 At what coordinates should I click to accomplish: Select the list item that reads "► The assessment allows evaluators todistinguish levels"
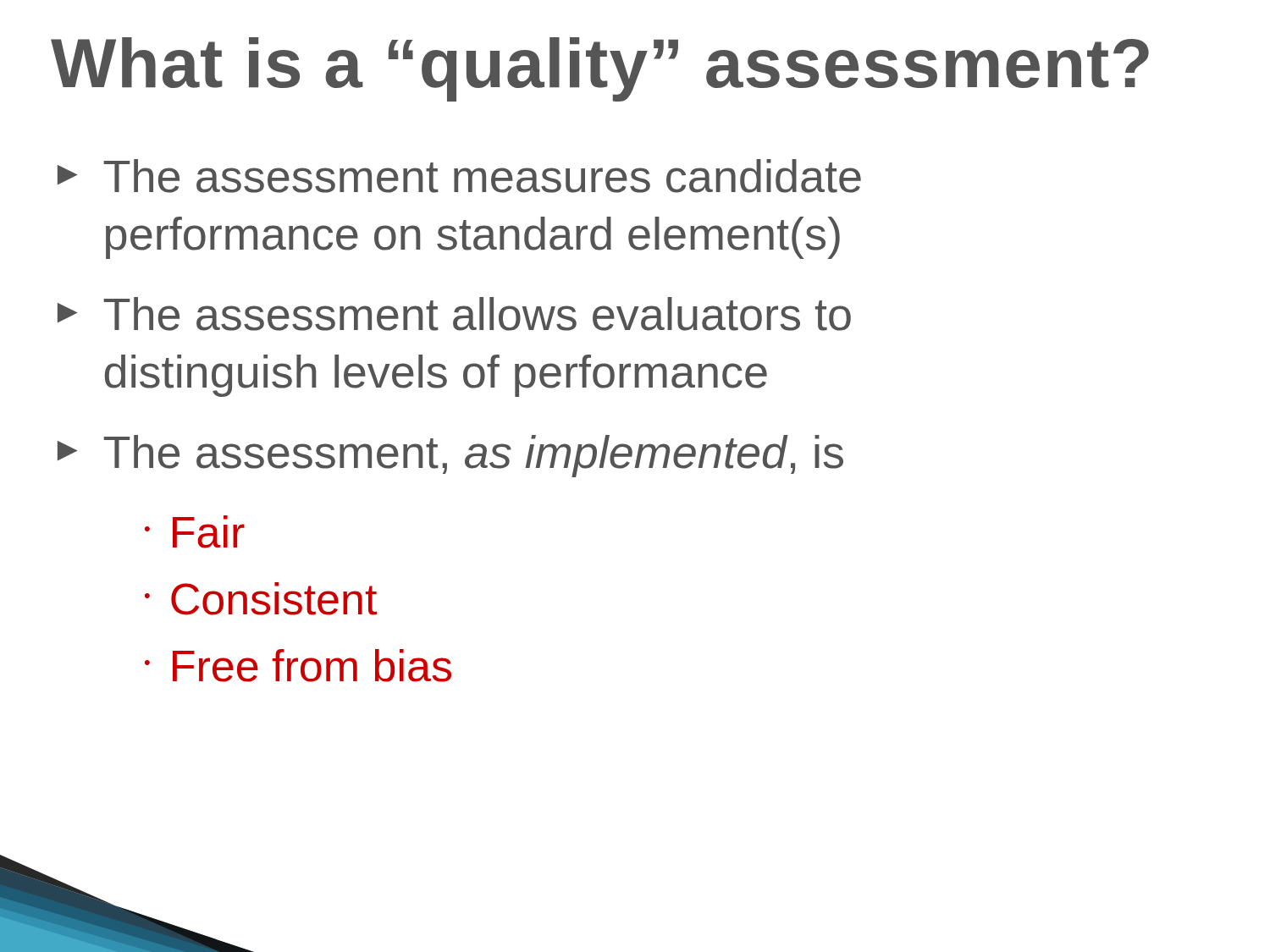tap(452, 343)
